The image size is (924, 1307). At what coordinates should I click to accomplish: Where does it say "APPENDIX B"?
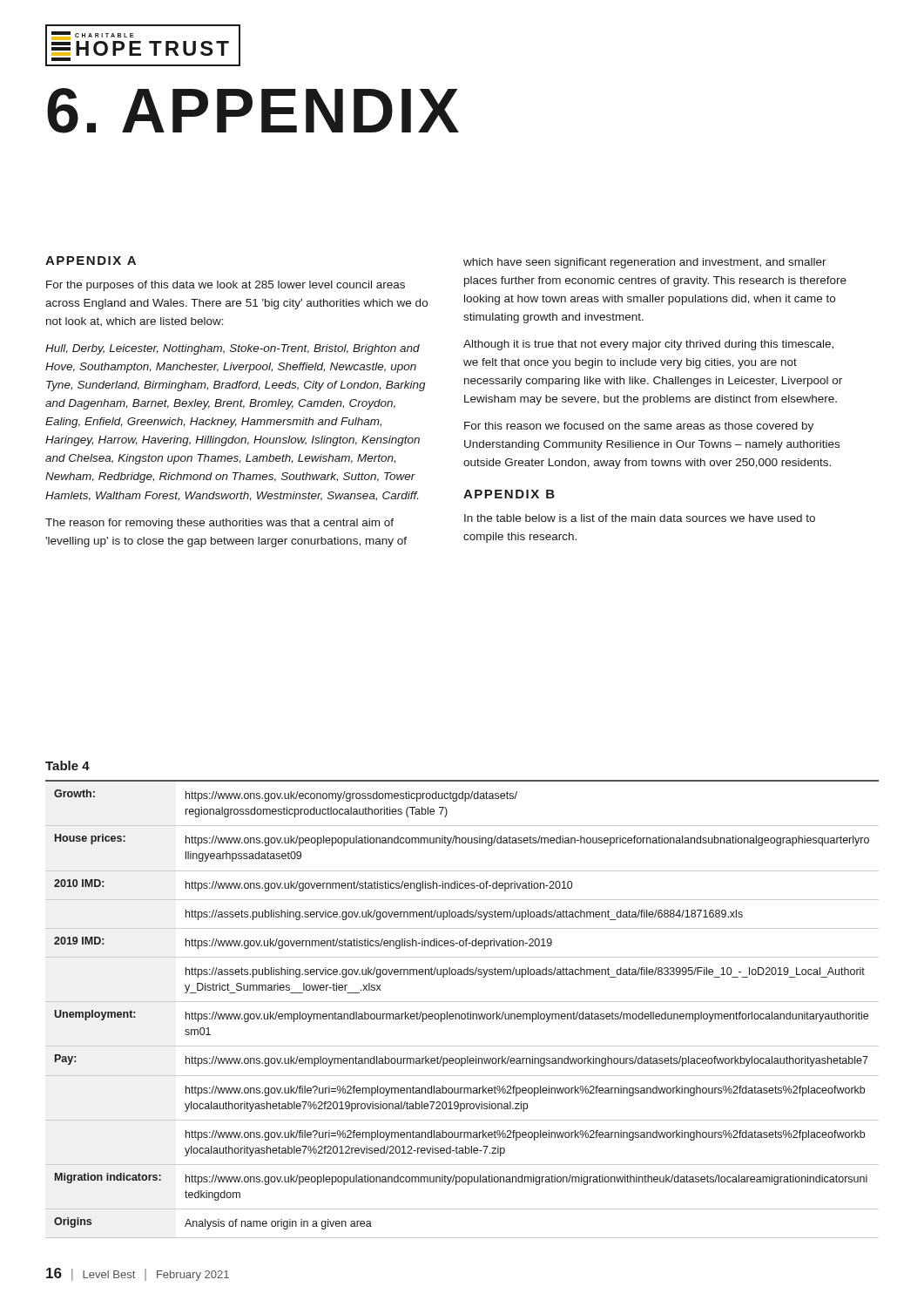click(510, 493)
